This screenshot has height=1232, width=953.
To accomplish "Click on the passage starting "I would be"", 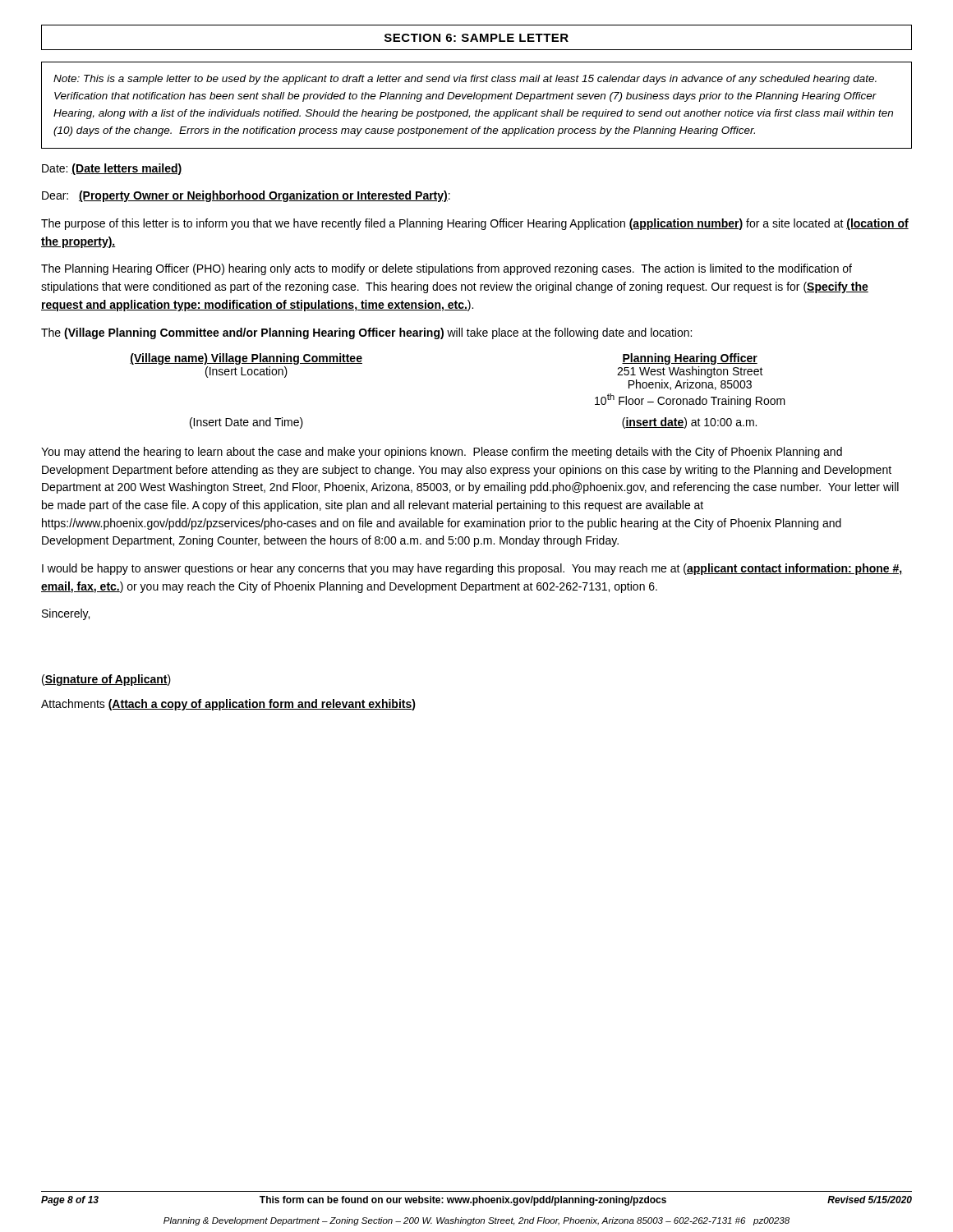I will click(472, 577).
